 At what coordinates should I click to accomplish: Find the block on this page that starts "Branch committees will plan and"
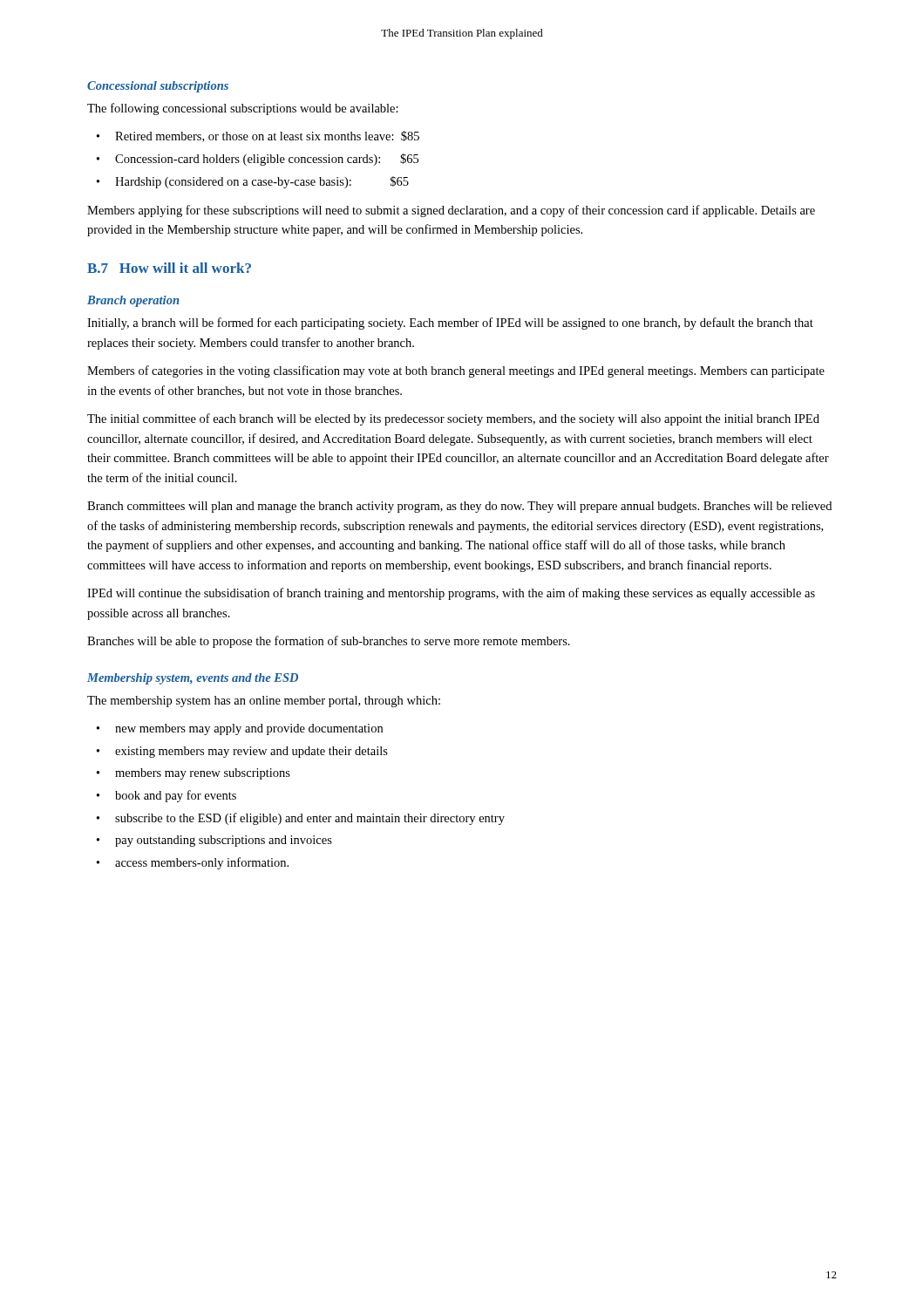(x=460, y=535)
